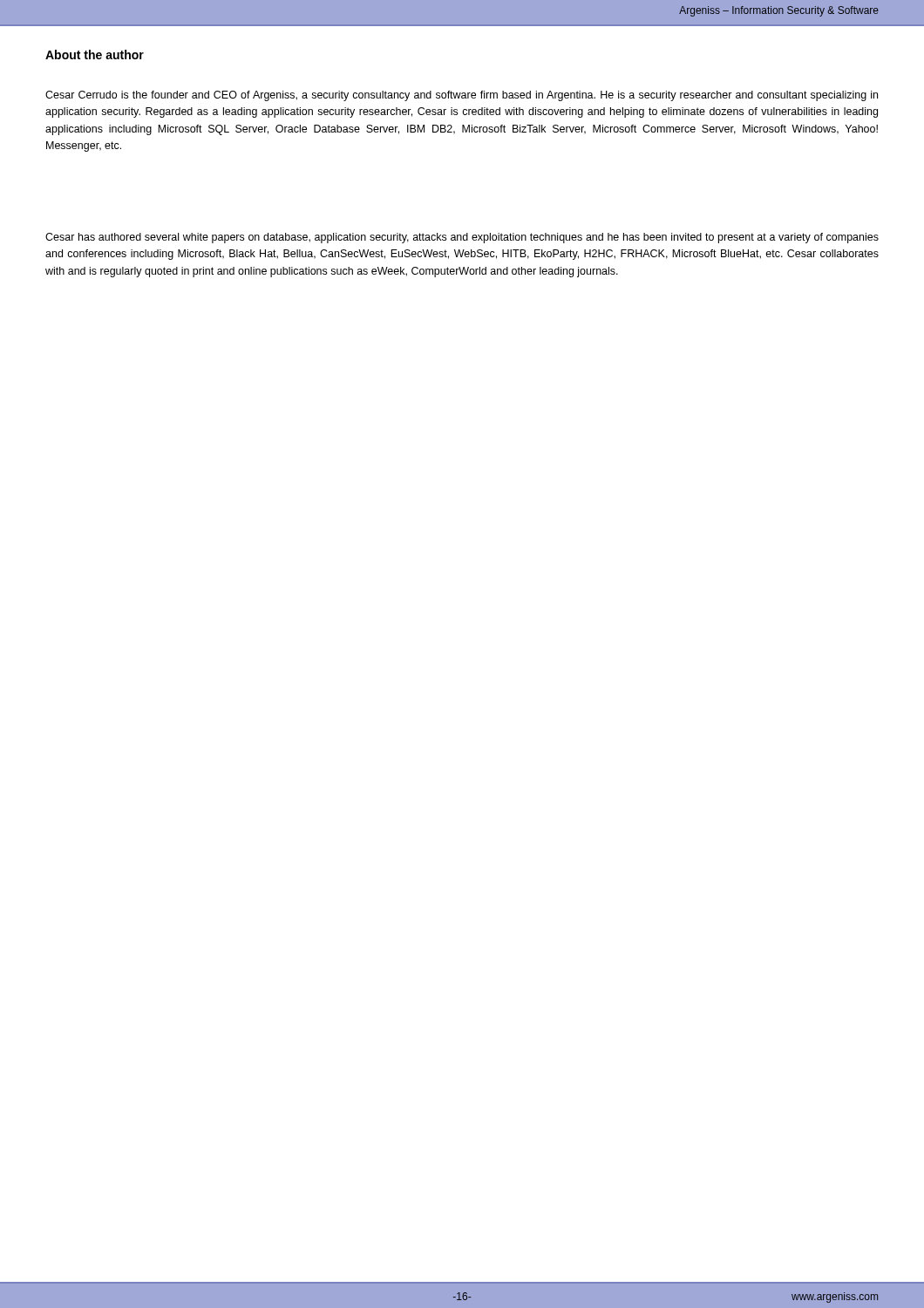The width and height of the screenshot is (924, 1308).
Task: Click on the region starting "About the author"
Action: pyautogui.click(x=94, y=55)
